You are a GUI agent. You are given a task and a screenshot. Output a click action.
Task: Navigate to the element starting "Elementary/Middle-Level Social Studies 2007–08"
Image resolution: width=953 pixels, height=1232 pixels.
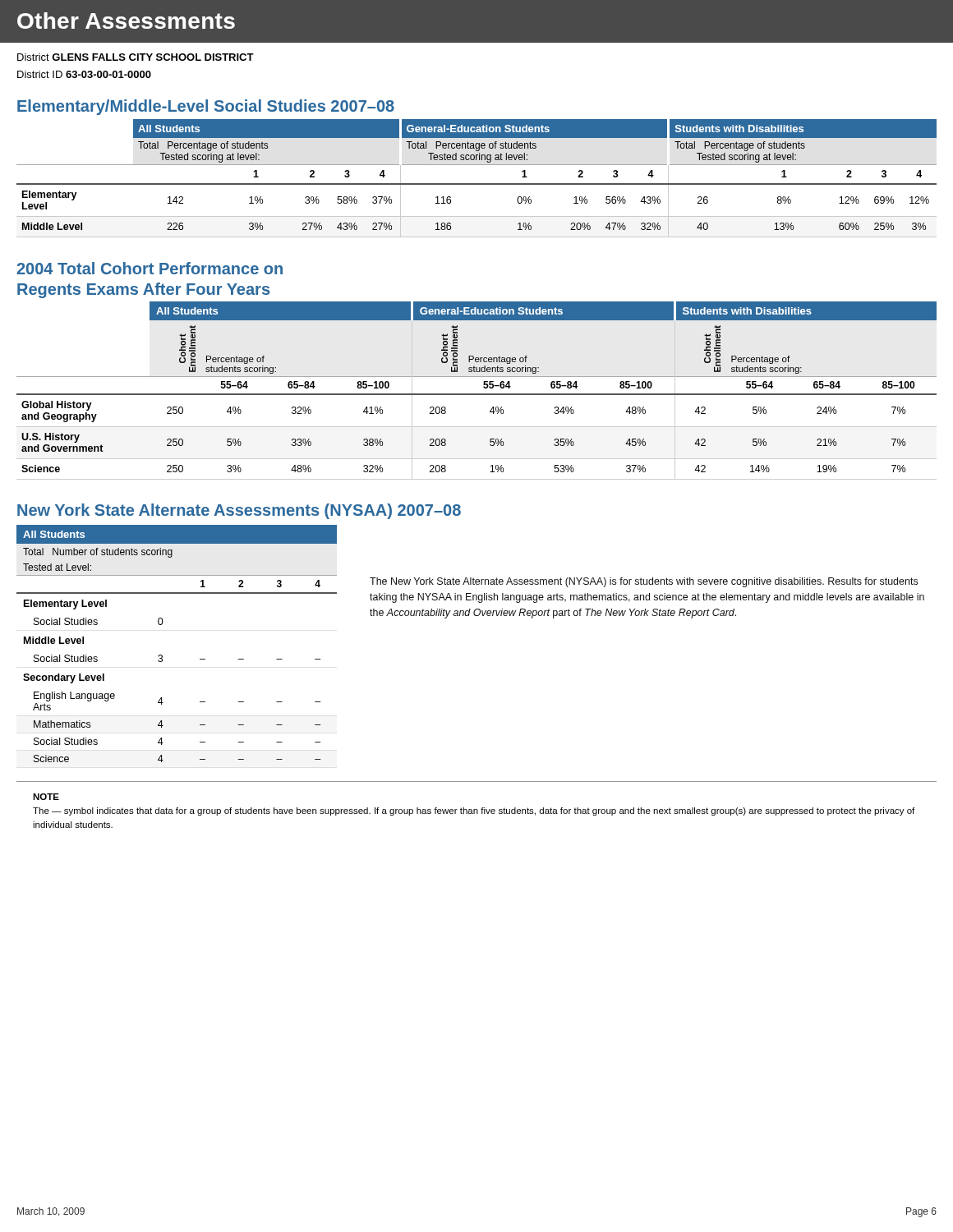pos(205,106)
